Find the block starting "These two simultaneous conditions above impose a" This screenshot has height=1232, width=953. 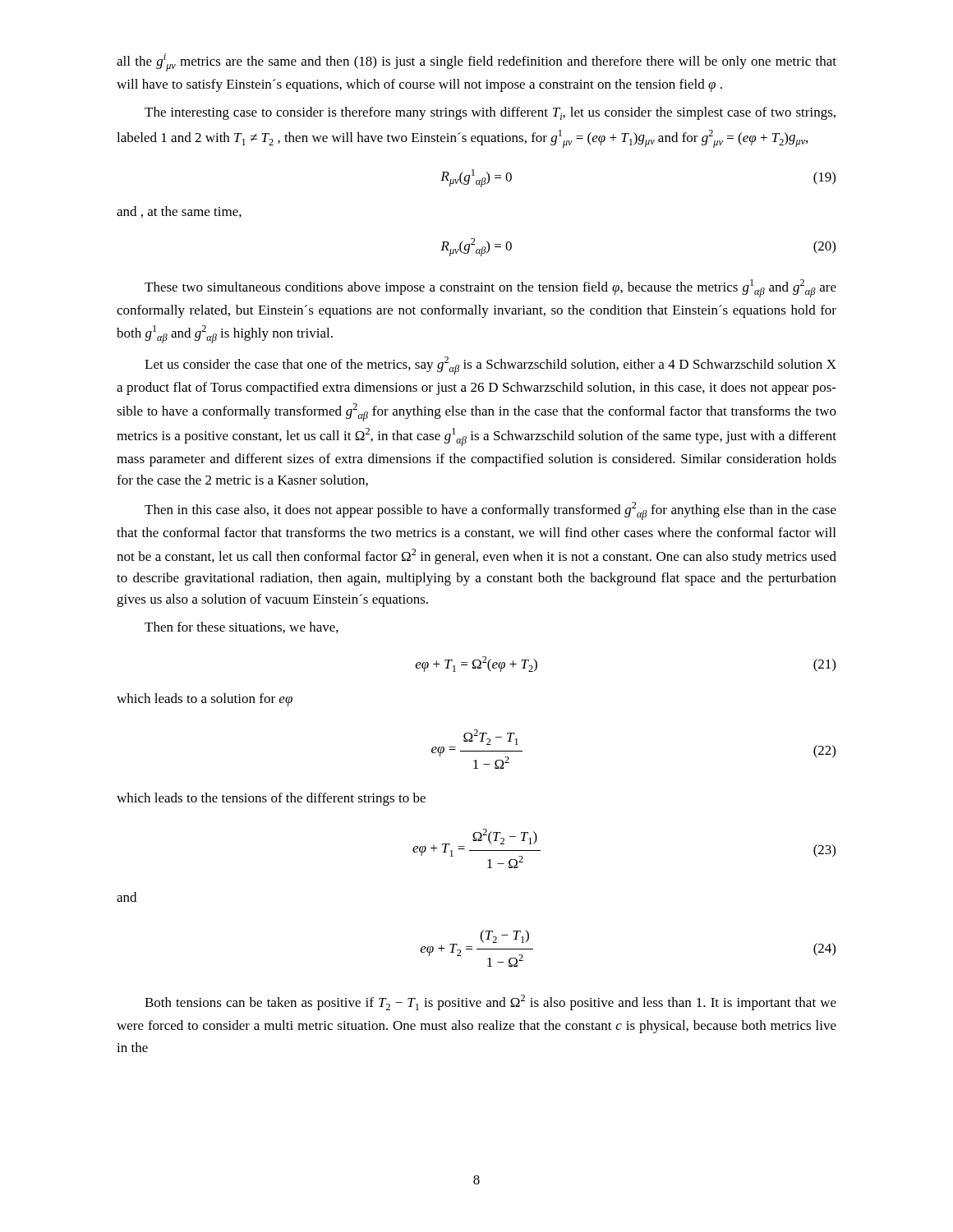pos(476,311)
